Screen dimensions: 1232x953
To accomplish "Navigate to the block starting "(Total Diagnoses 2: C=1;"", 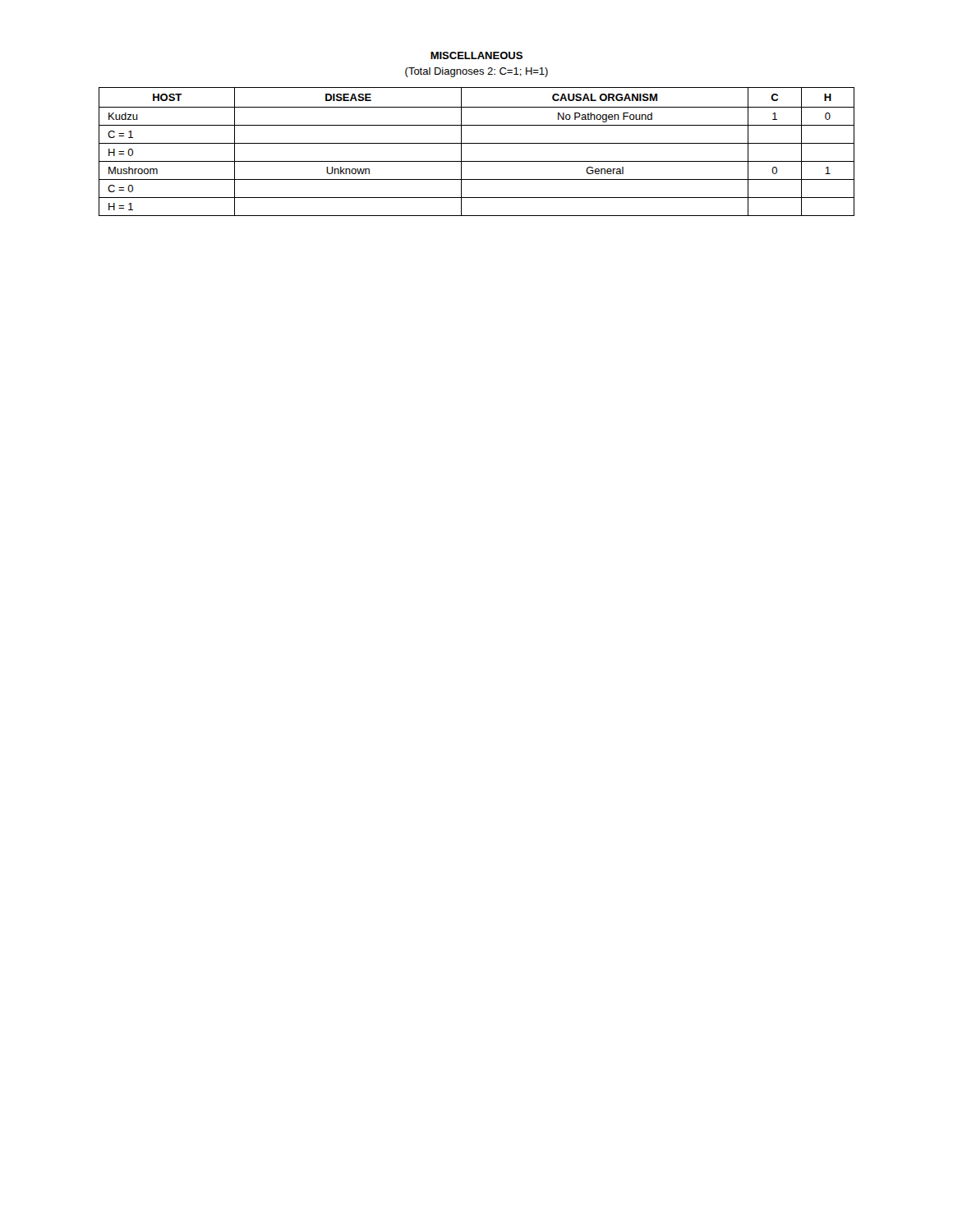I will click(476, 71).
